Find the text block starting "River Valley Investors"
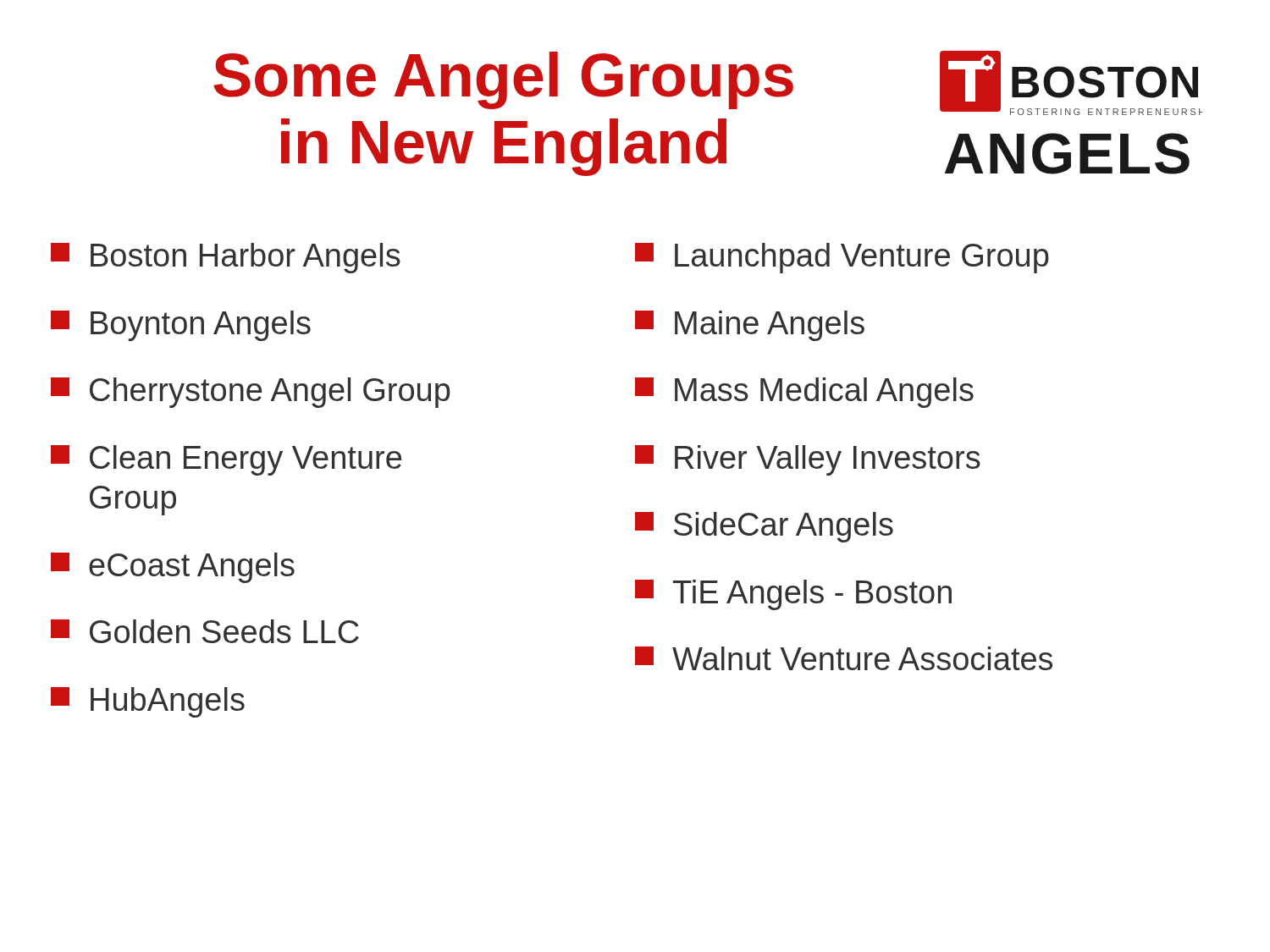 click(808, 458)
